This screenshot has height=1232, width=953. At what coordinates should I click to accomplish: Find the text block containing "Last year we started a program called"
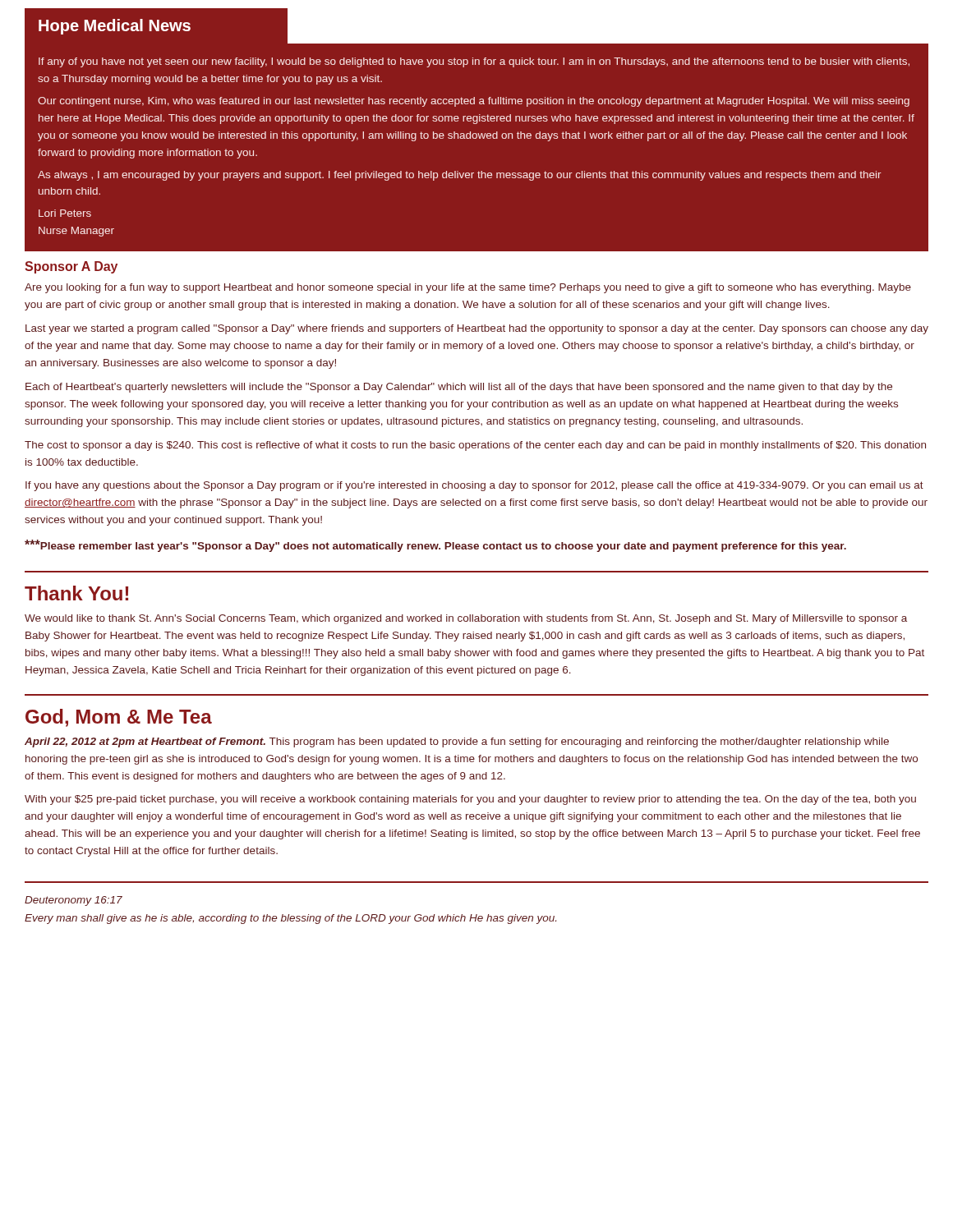476,346
